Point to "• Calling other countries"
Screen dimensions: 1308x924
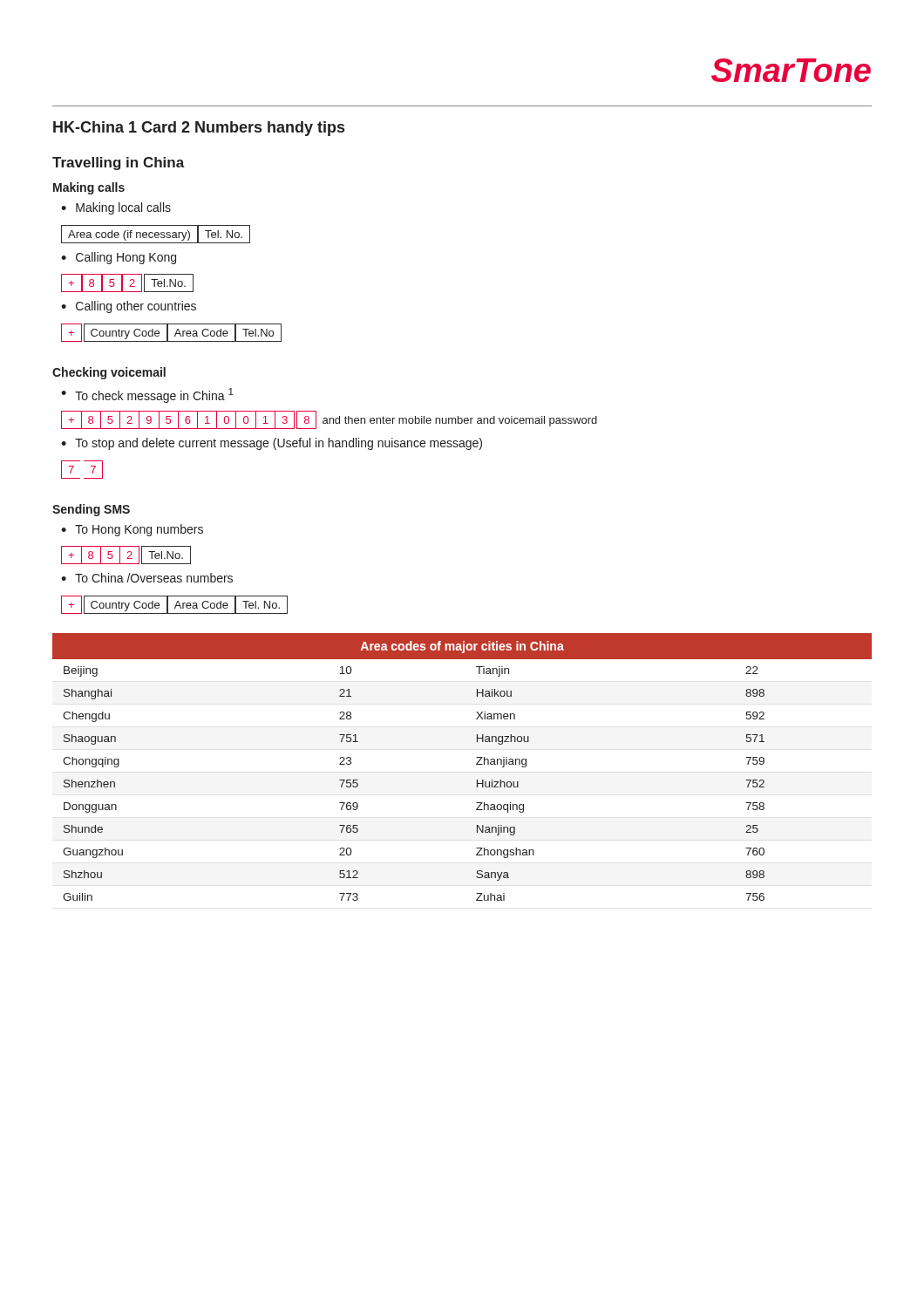point(129,308)
